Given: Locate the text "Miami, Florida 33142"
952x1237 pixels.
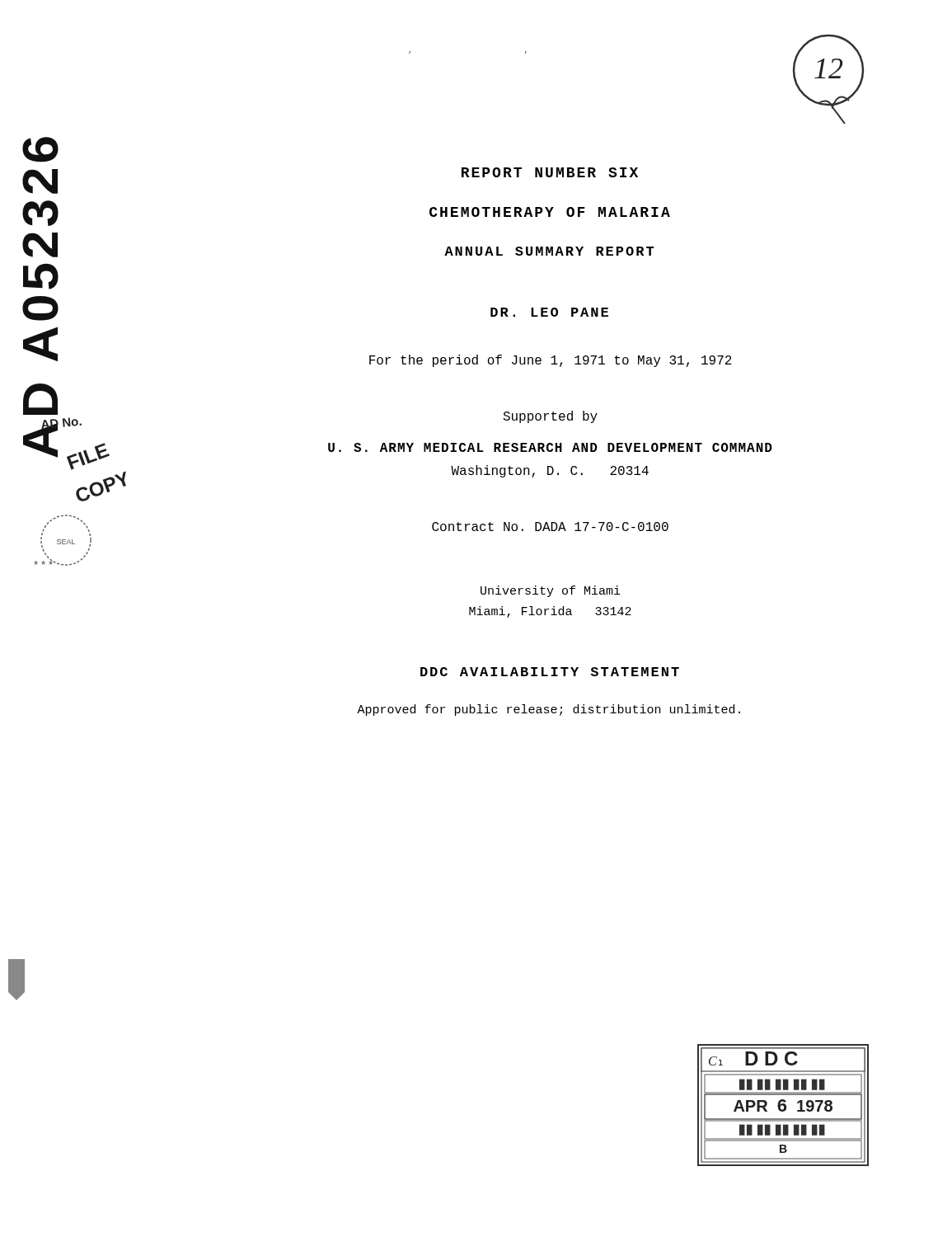Looking at the screenshot, I should 550,612.
